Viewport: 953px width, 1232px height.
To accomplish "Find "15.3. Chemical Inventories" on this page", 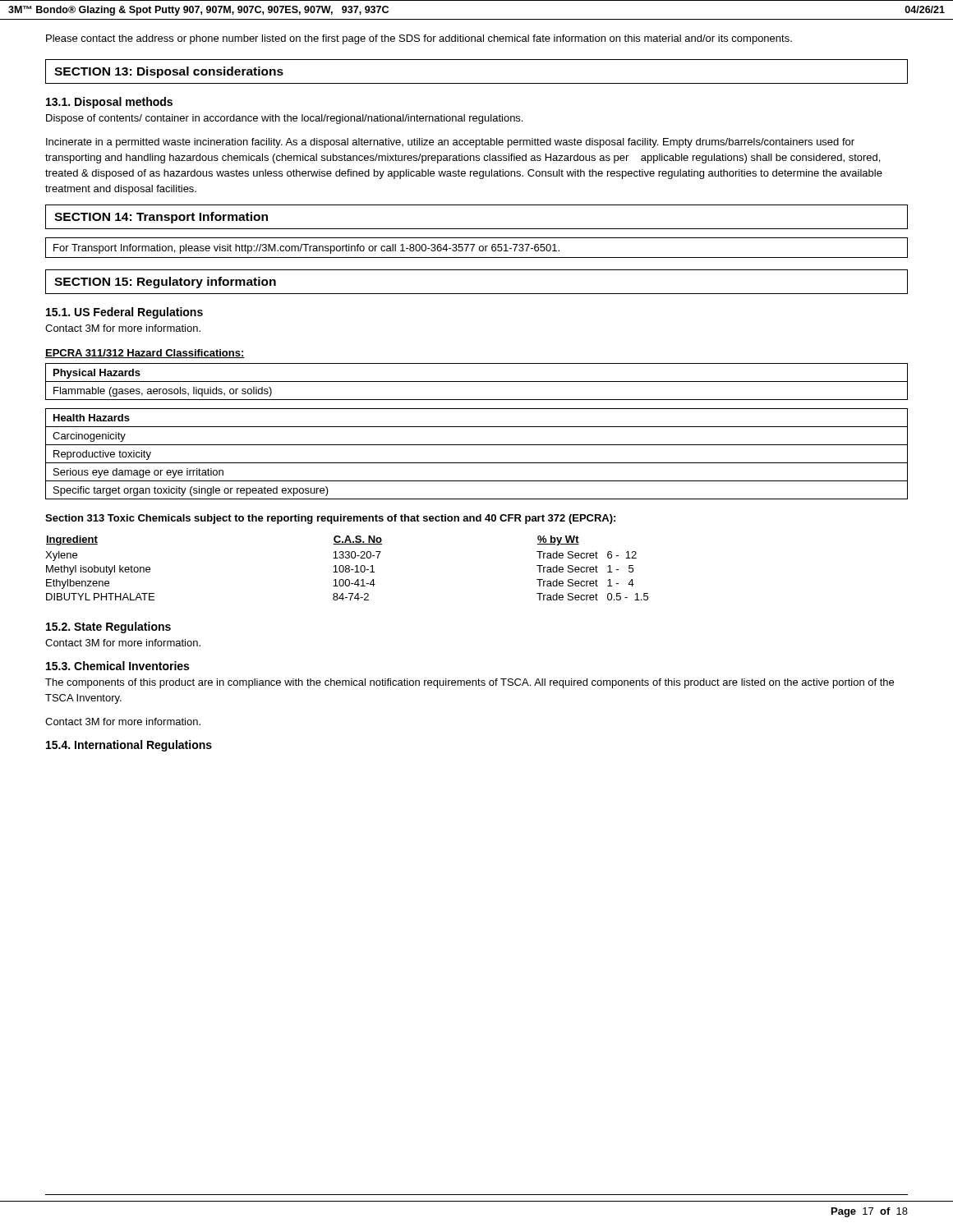I will (117, 666).
